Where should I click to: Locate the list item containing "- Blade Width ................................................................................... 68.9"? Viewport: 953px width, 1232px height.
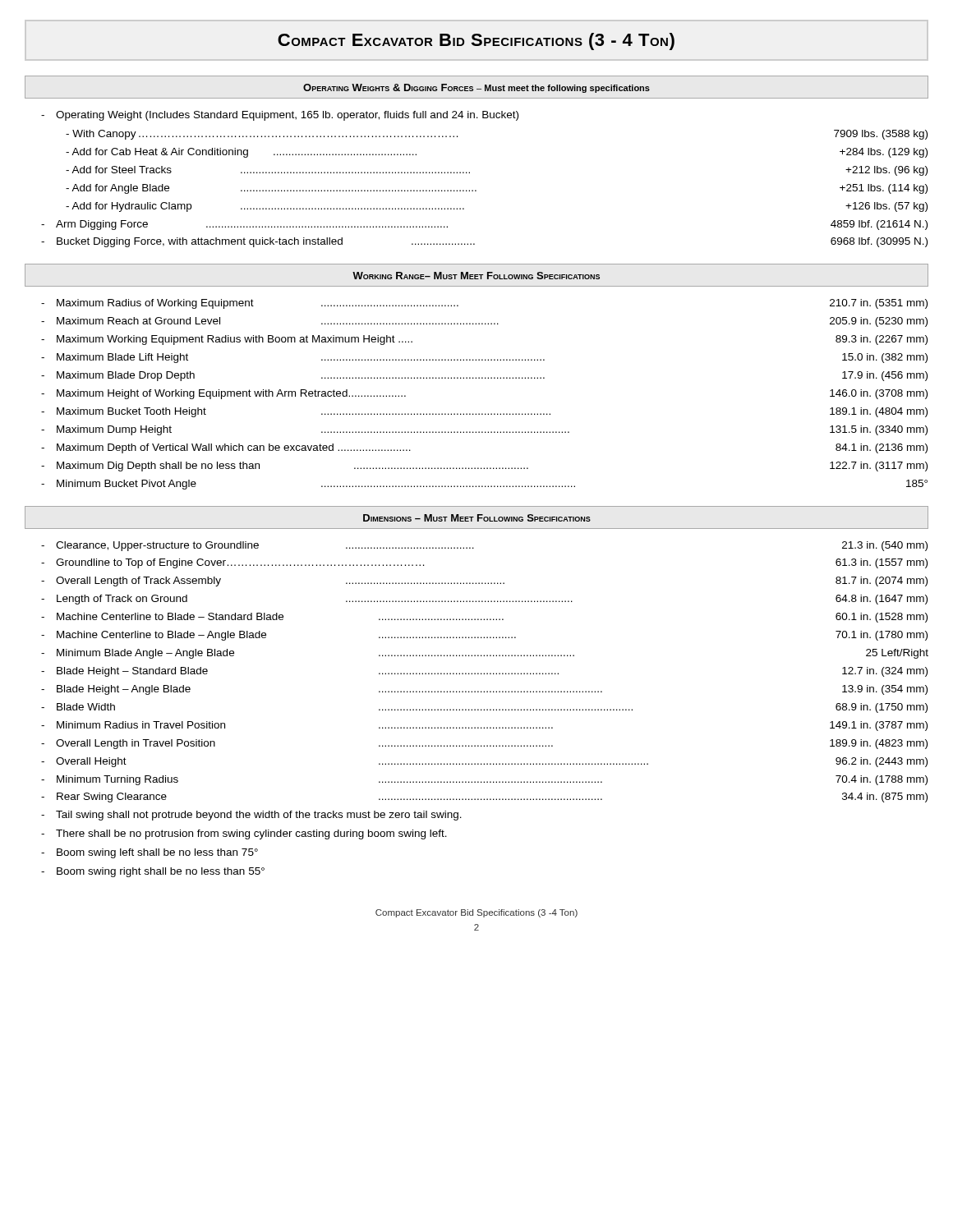[x=485, y=707]
